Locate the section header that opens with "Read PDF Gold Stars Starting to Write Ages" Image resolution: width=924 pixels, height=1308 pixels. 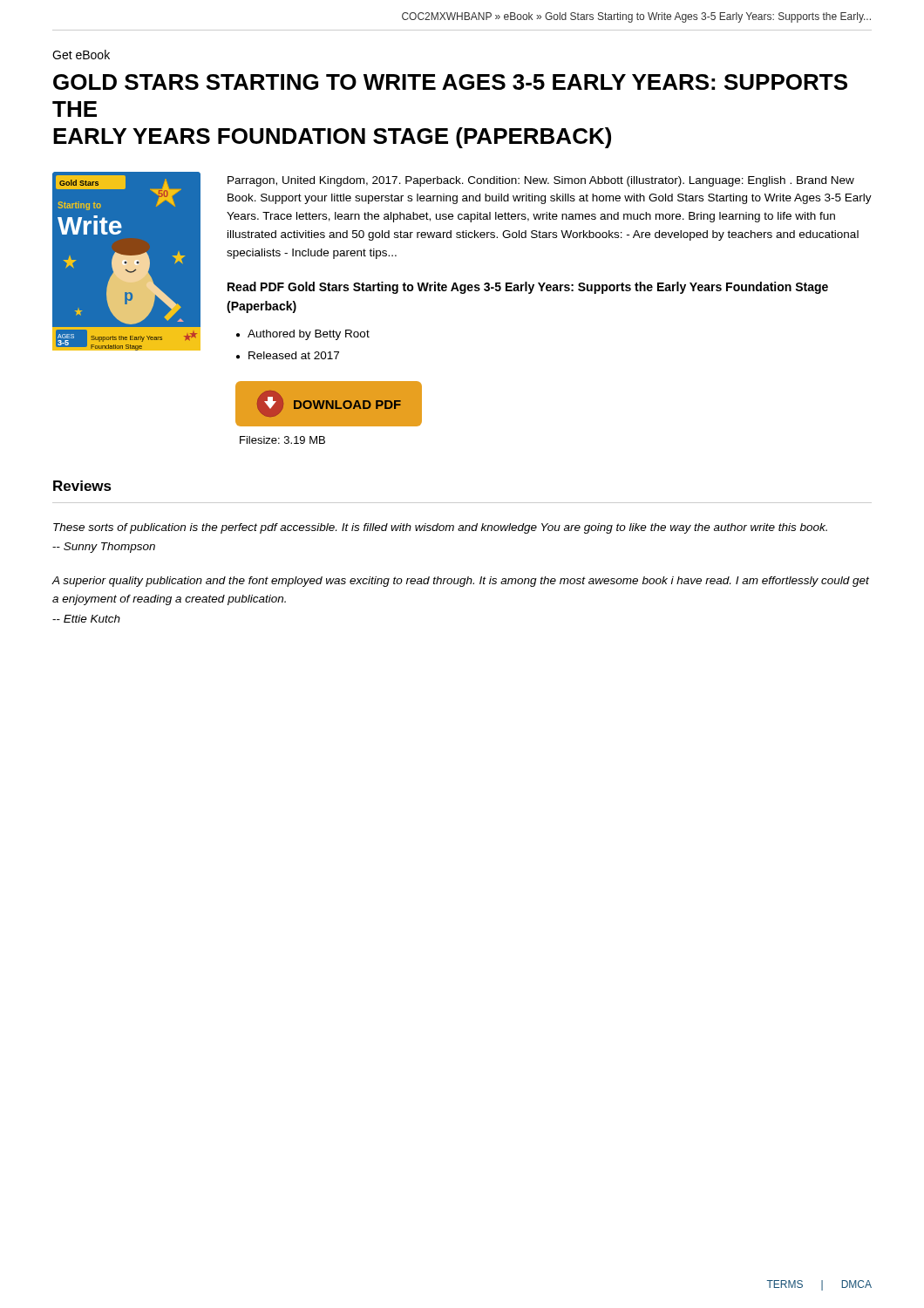528,296
